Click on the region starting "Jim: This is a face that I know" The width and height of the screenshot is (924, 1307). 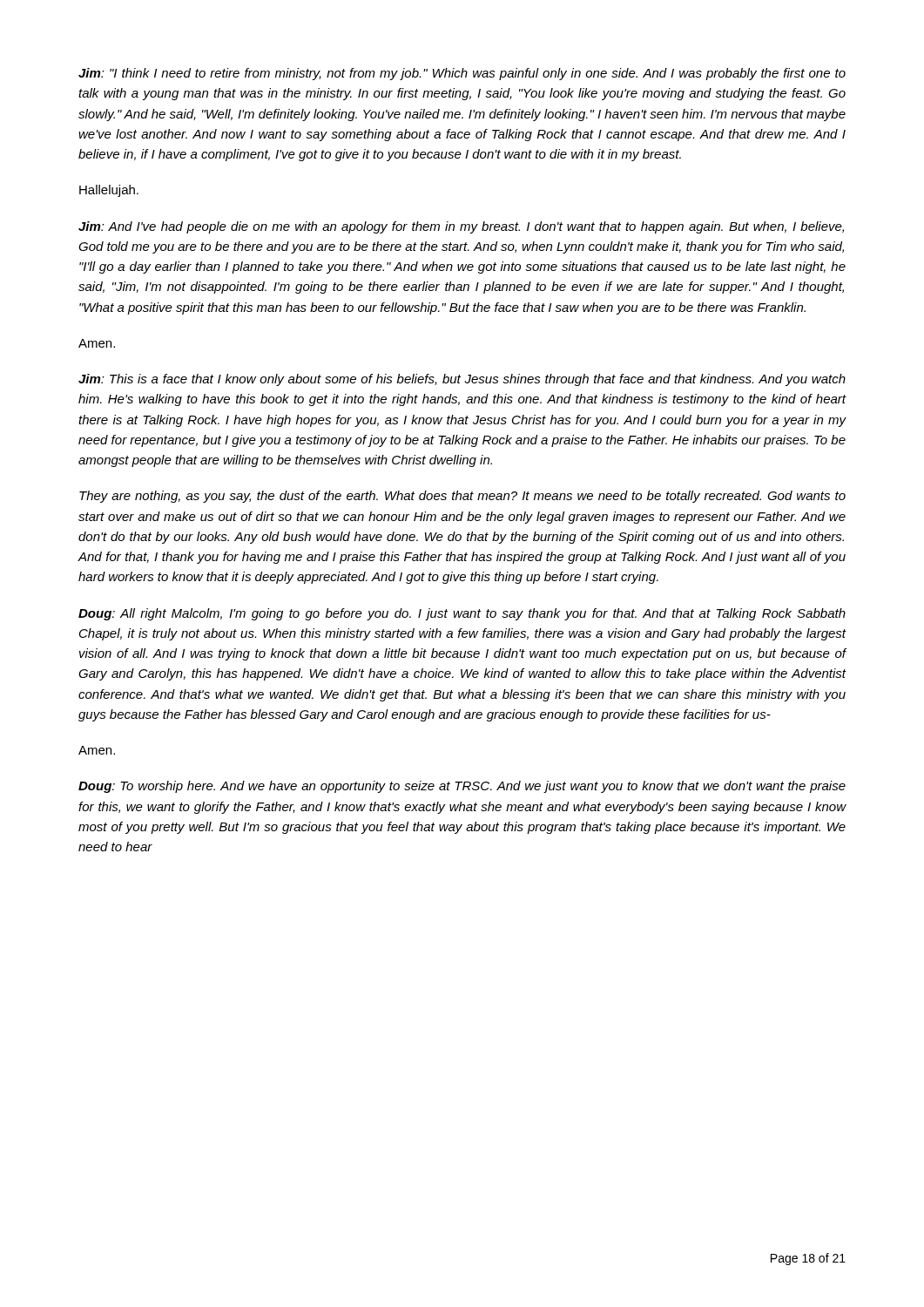462,419
